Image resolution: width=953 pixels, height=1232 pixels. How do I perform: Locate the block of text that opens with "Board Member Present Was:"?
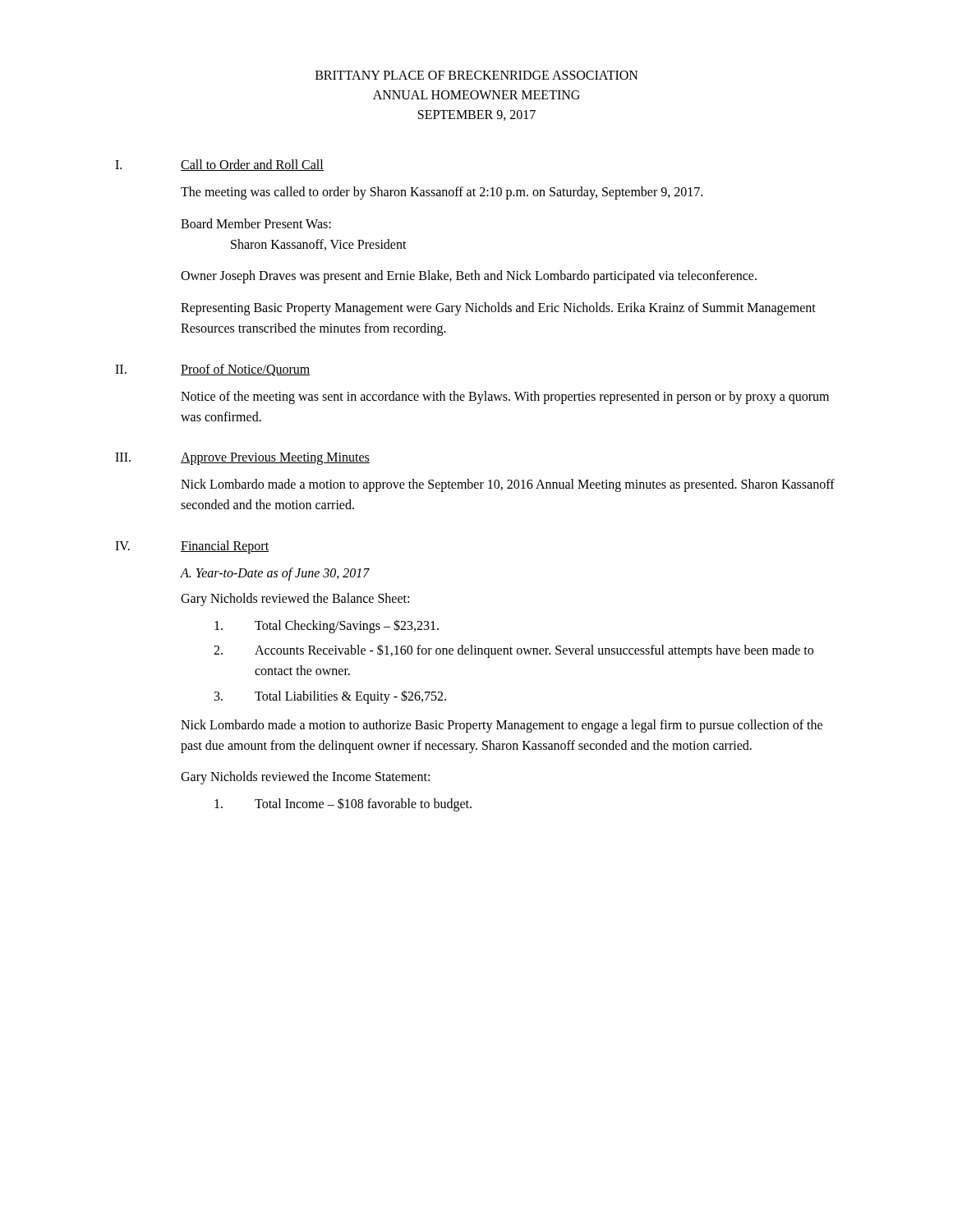pos(256,223)
